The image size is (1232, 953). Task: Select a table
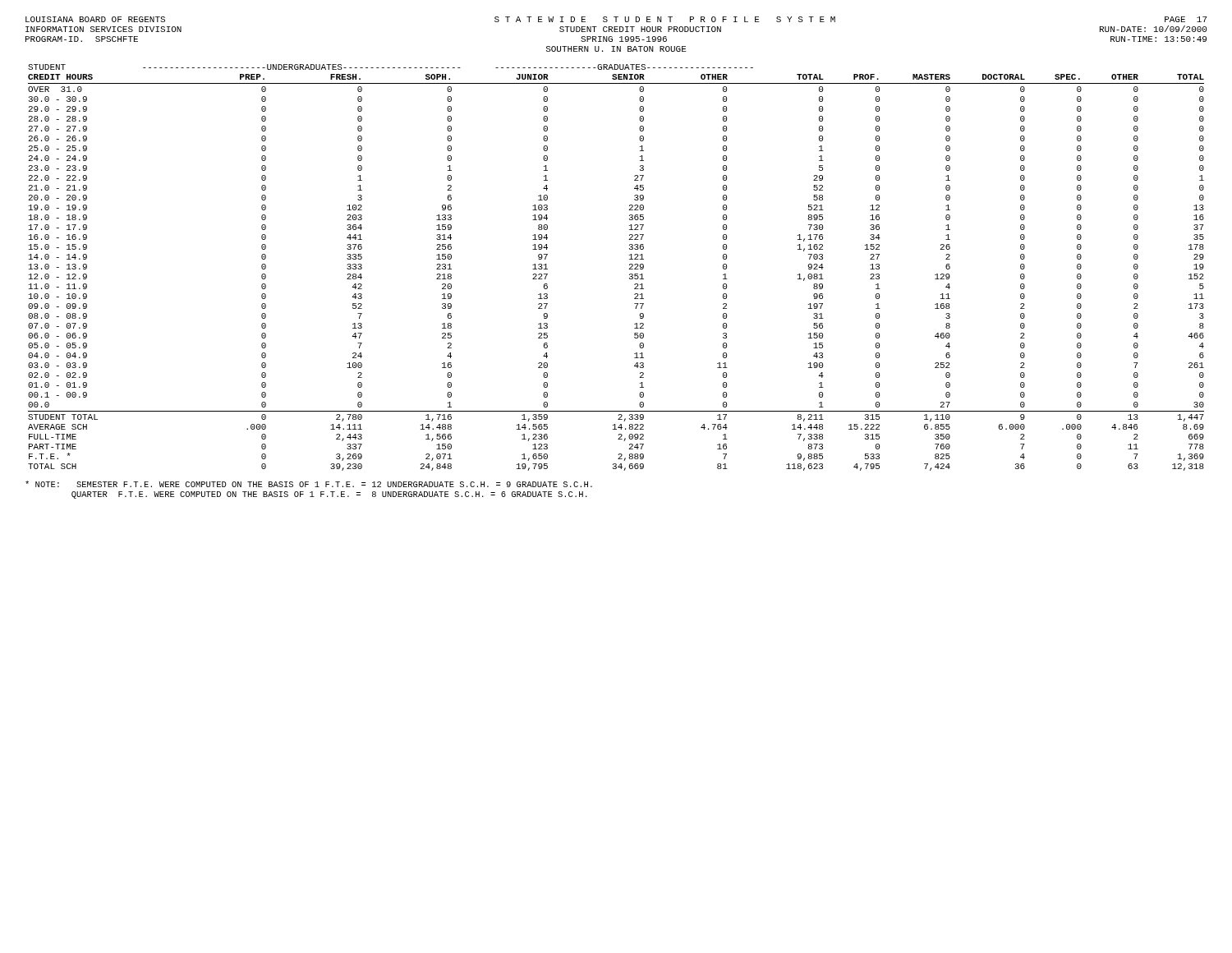(616, 267)
